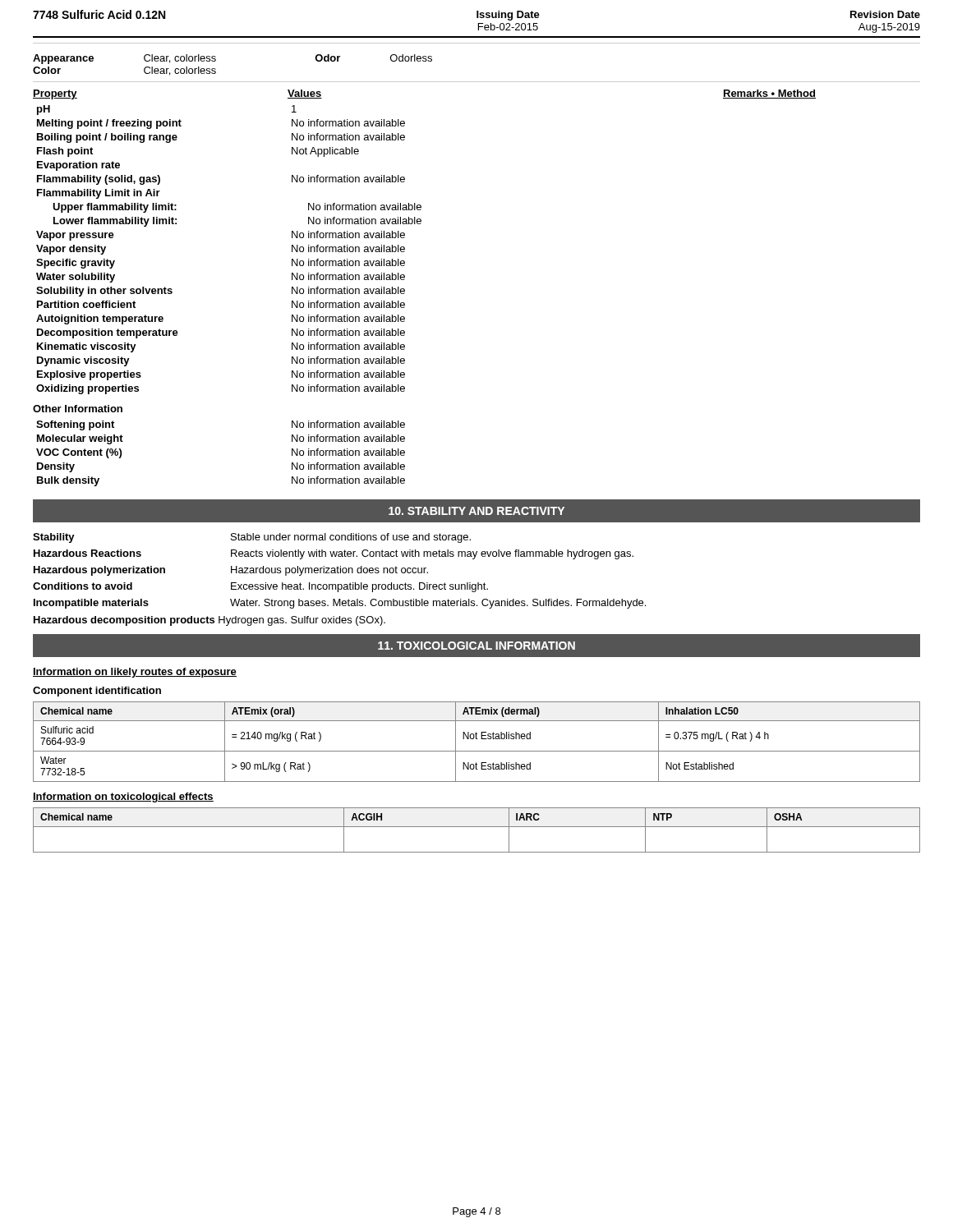Screen dimensions: 1232x953
Task: Find the table that mentions "Softening point No information"
Action: coord(476,452)
